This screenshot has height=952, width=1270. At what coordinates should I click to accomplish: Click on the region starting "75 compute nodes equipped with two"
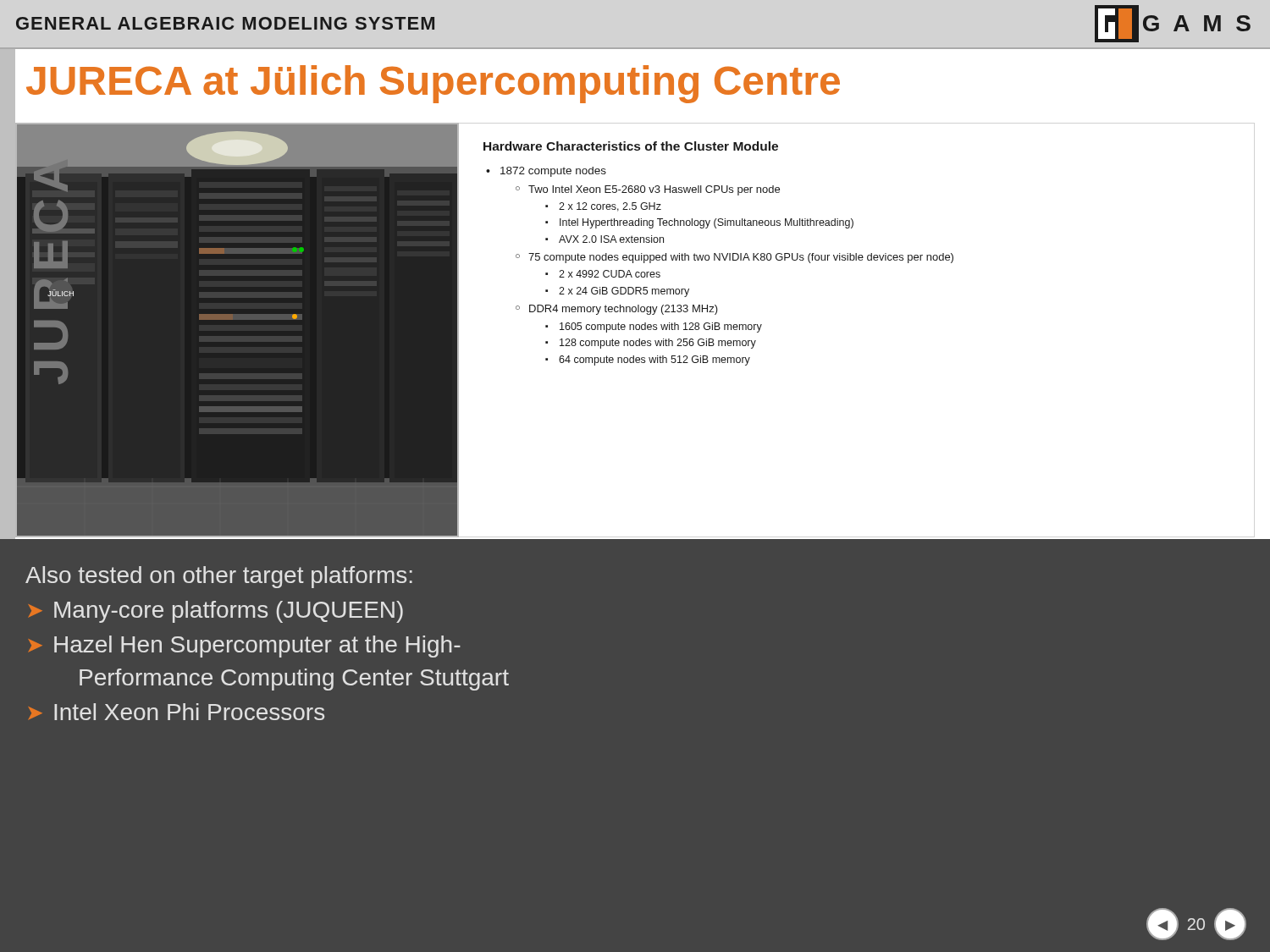pyautogui.click(x=741, y=258)
